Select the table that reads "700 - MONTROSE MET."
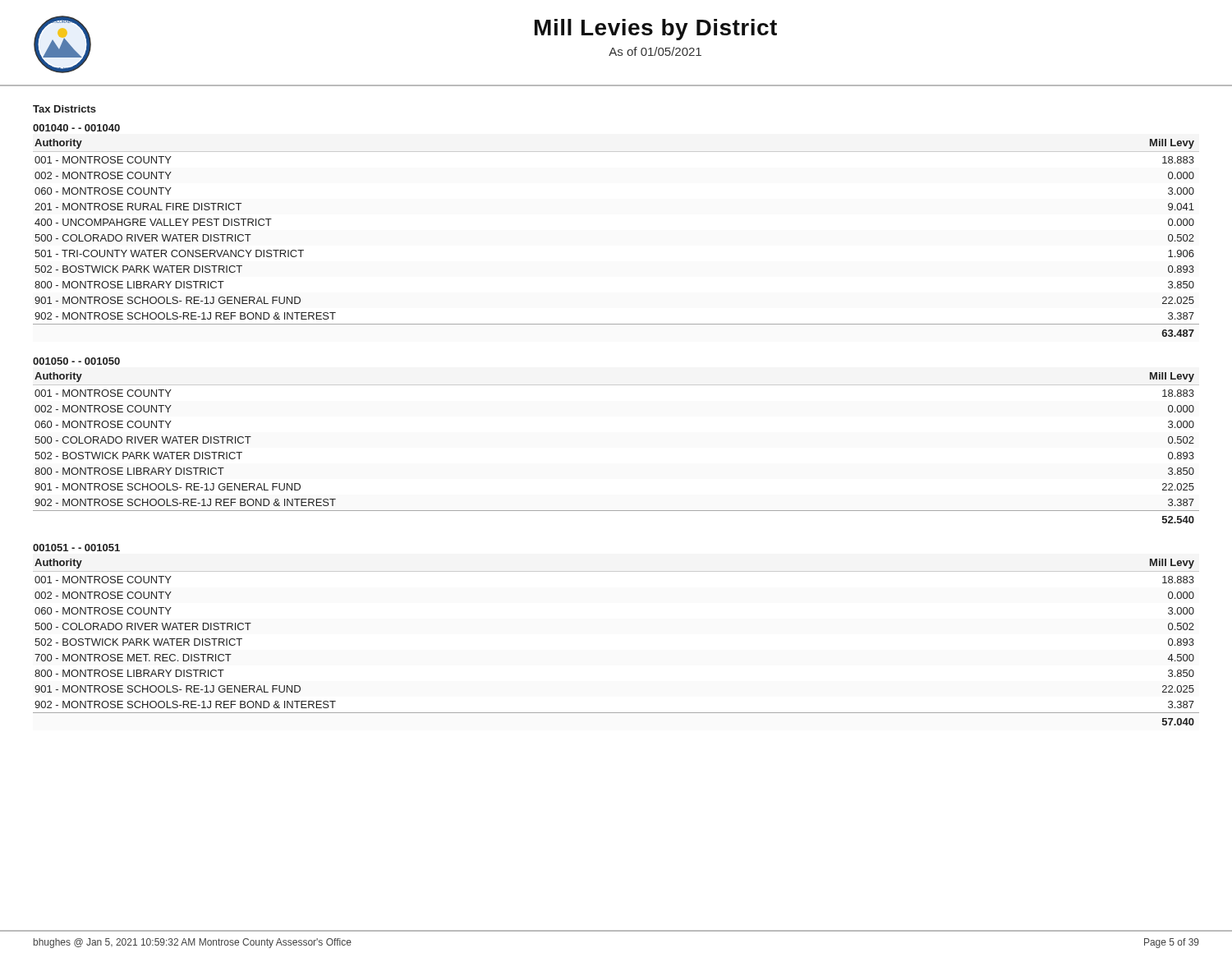Screen dimensions: 953x1232 (616, 642)
